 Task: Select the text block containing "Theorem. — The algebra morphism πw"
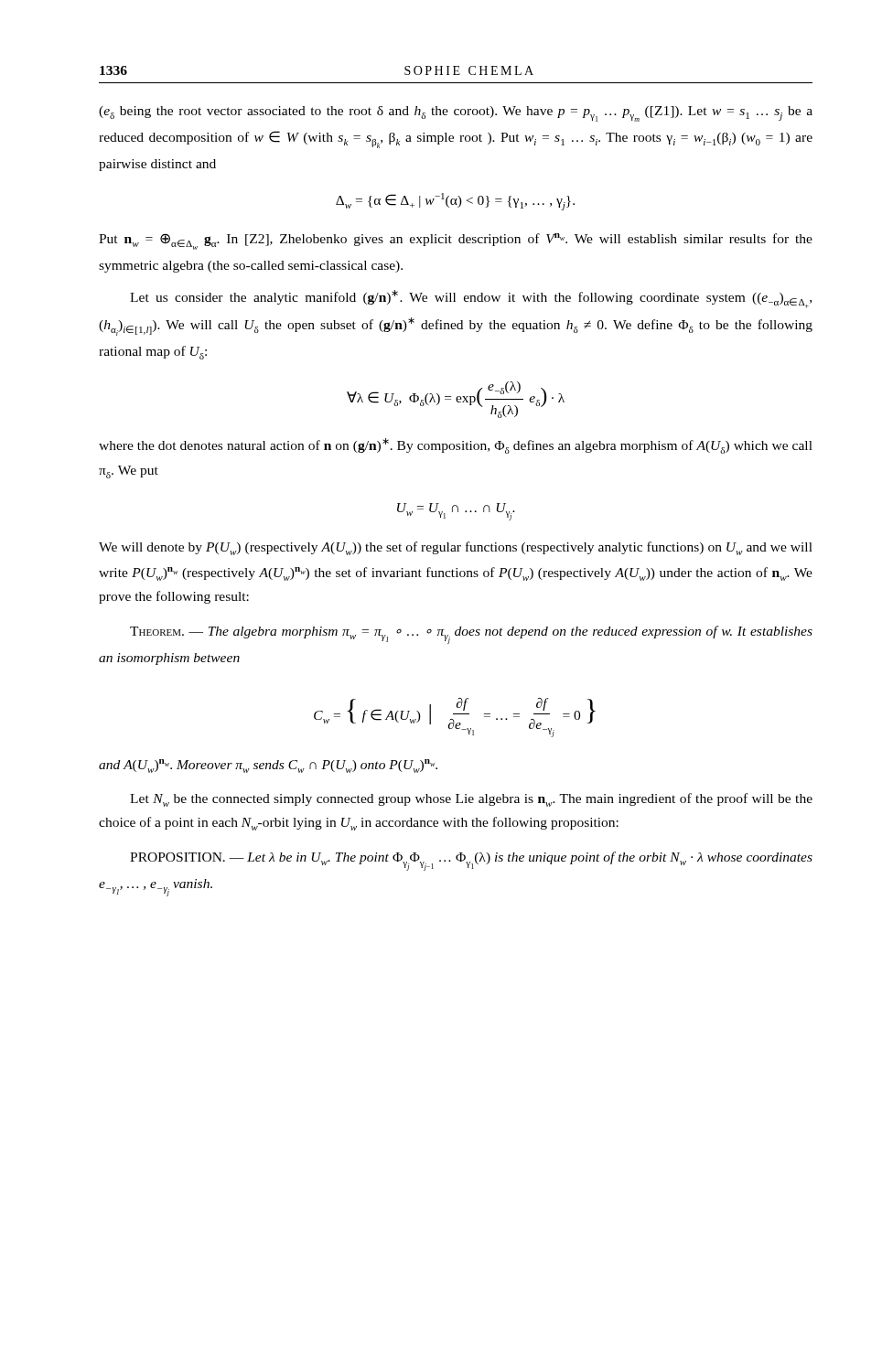[x=456, y=644]
